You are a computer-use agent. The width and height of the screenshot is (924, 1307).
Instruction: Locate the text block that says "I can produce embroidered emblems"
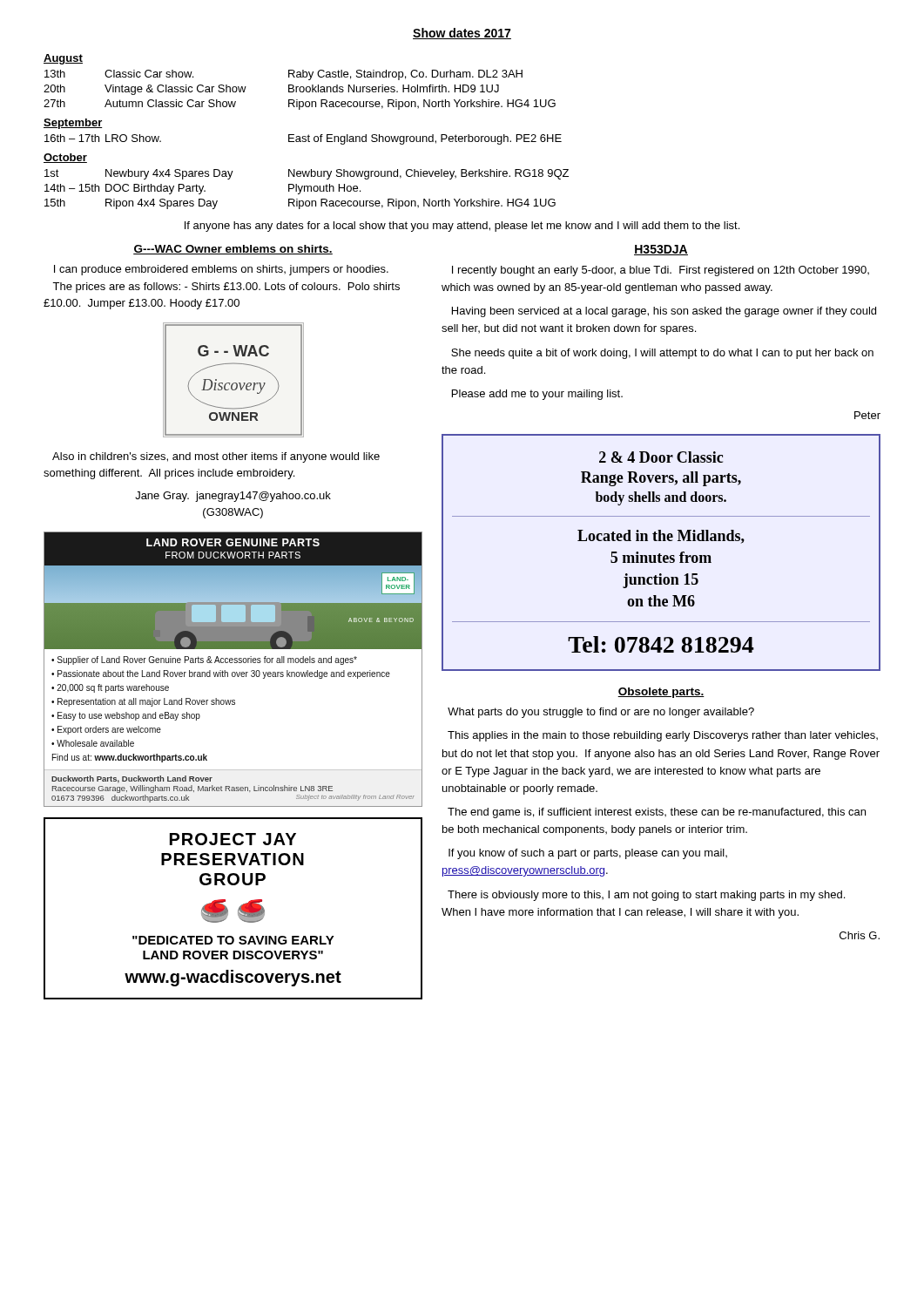(222, 286)
